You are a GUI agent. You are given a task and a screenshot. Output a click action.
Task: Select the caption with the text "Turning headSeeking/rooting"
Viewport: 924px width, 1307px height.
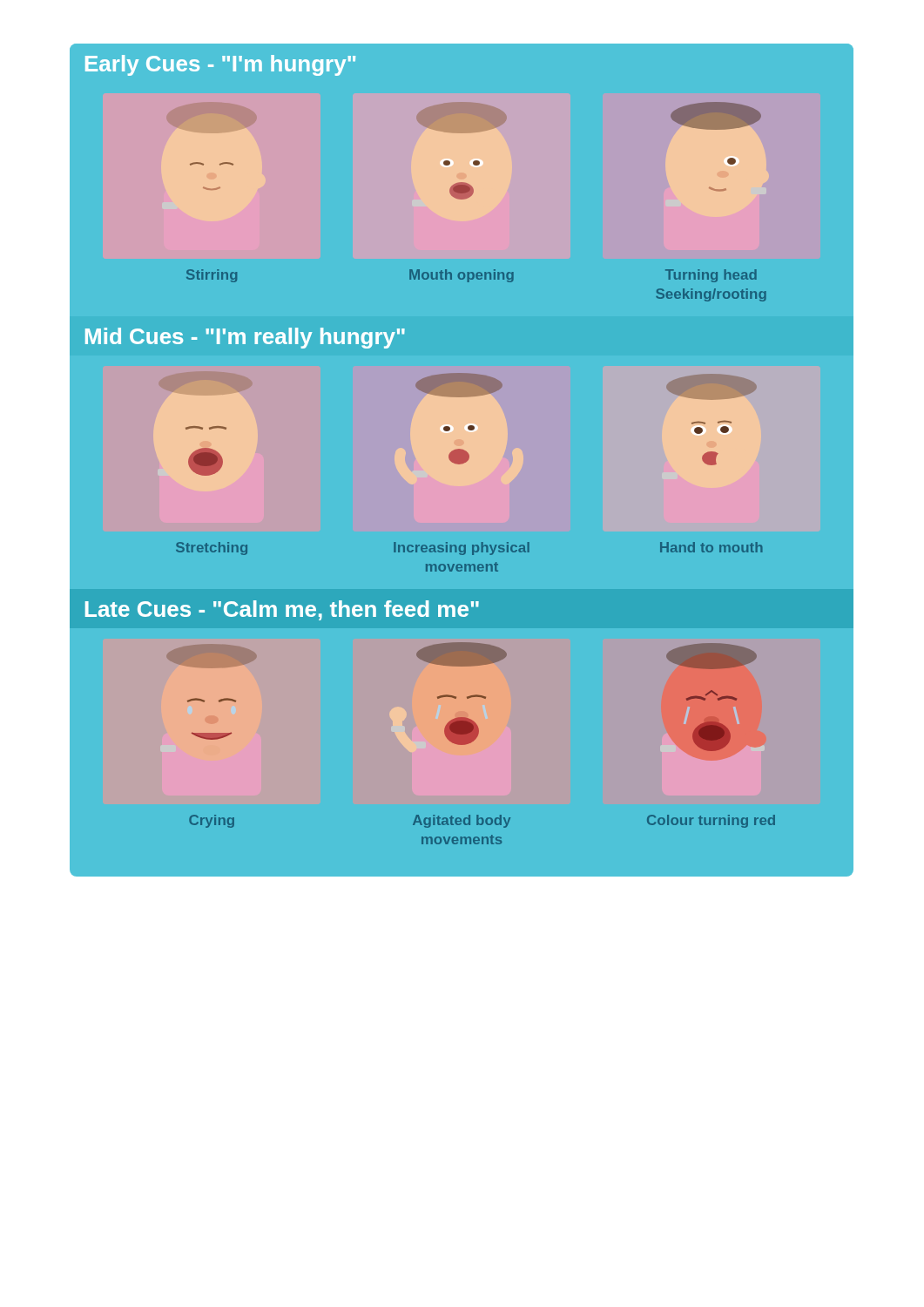click(711, 285)
